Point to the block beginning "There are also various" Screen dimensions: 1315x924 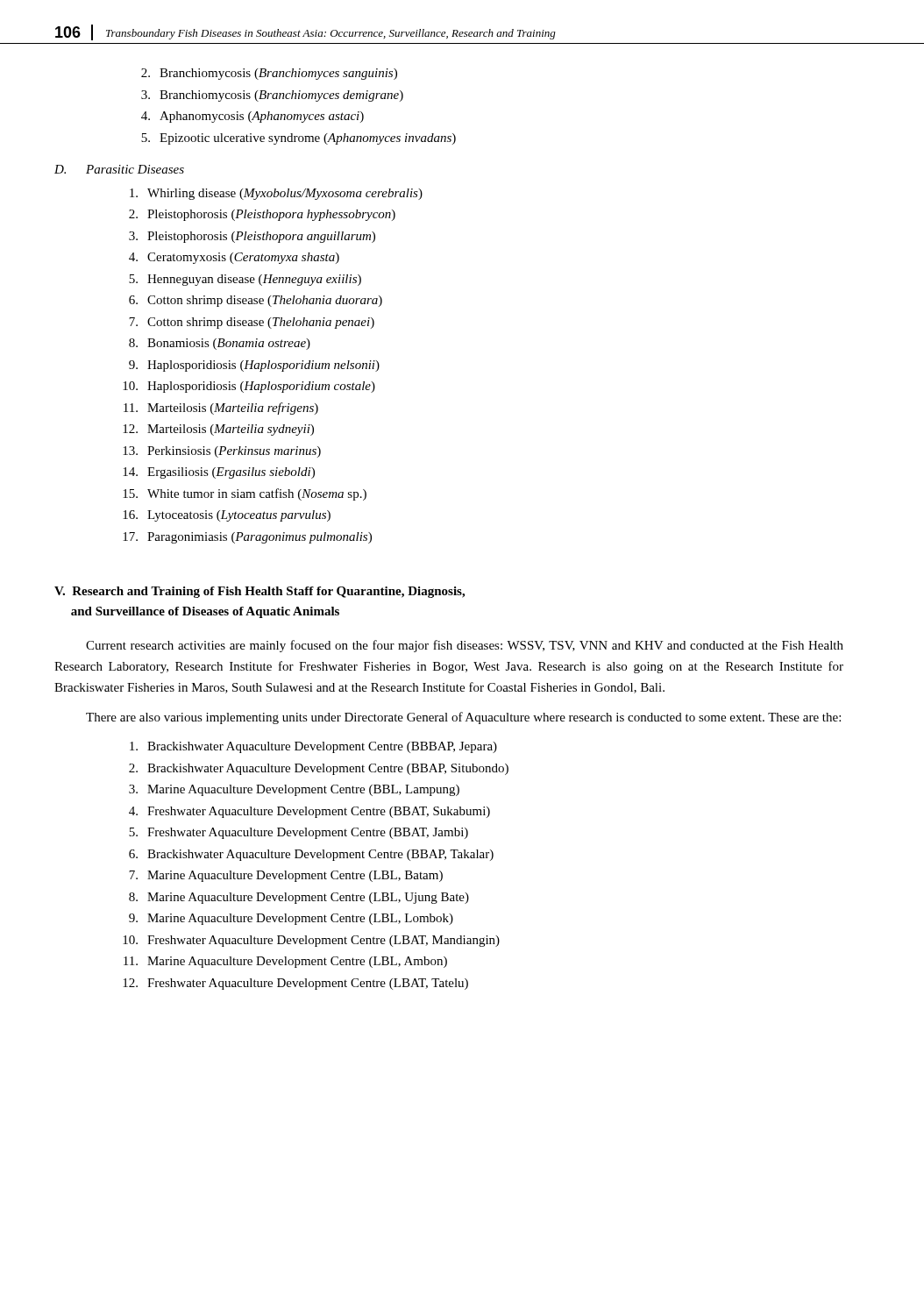[x=464, y=717]
